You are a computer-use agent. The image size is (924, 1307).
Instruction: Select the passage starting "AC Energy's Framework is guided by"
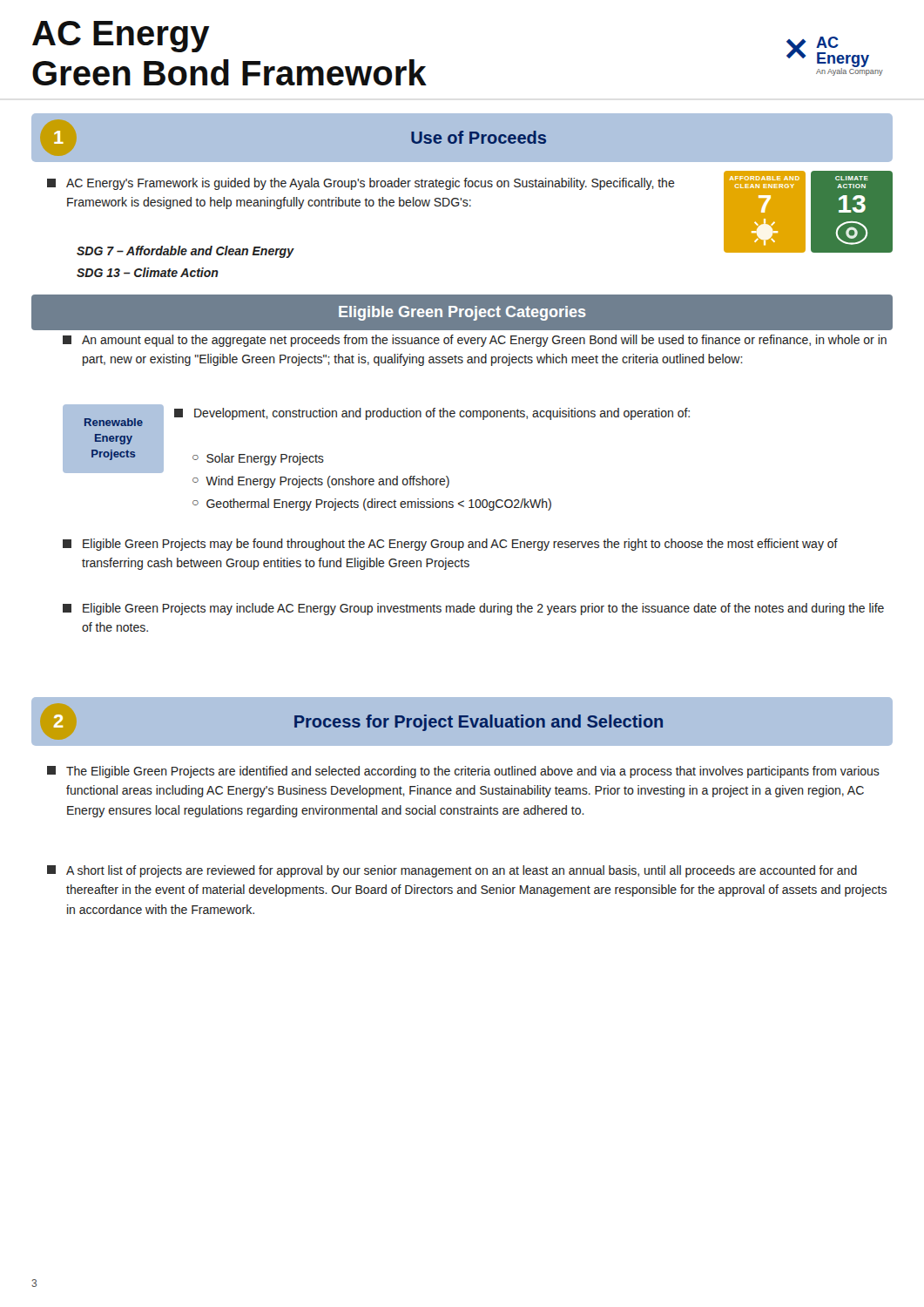click(x=381, y=193)
